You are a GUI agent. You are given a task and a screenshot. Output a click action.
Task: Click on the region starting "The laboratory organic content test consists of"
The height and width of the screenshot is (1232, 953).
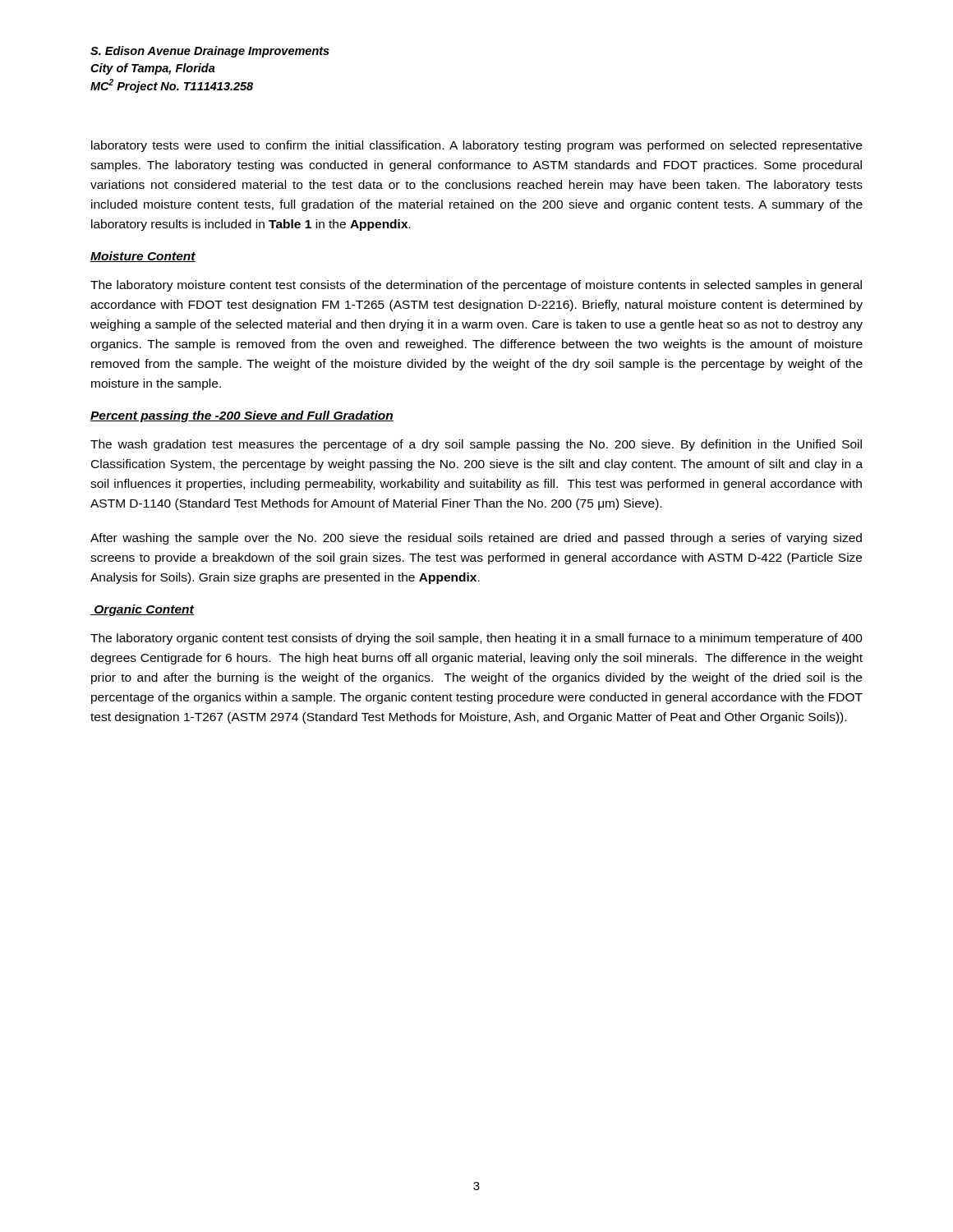click(476, 677)
